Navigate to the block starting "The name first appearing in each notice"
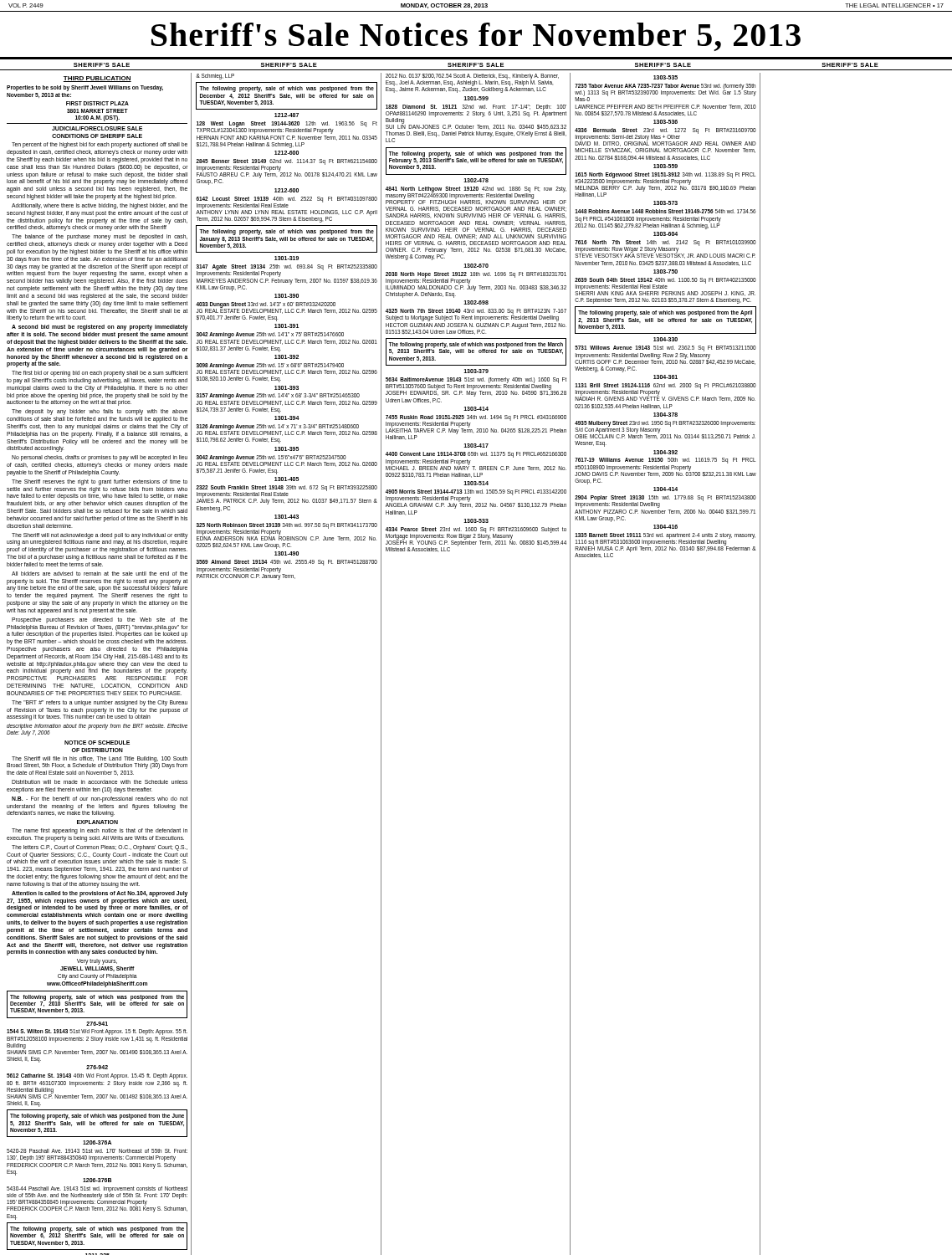Viewport: 952px width, 1255px height. coord(97,908)
